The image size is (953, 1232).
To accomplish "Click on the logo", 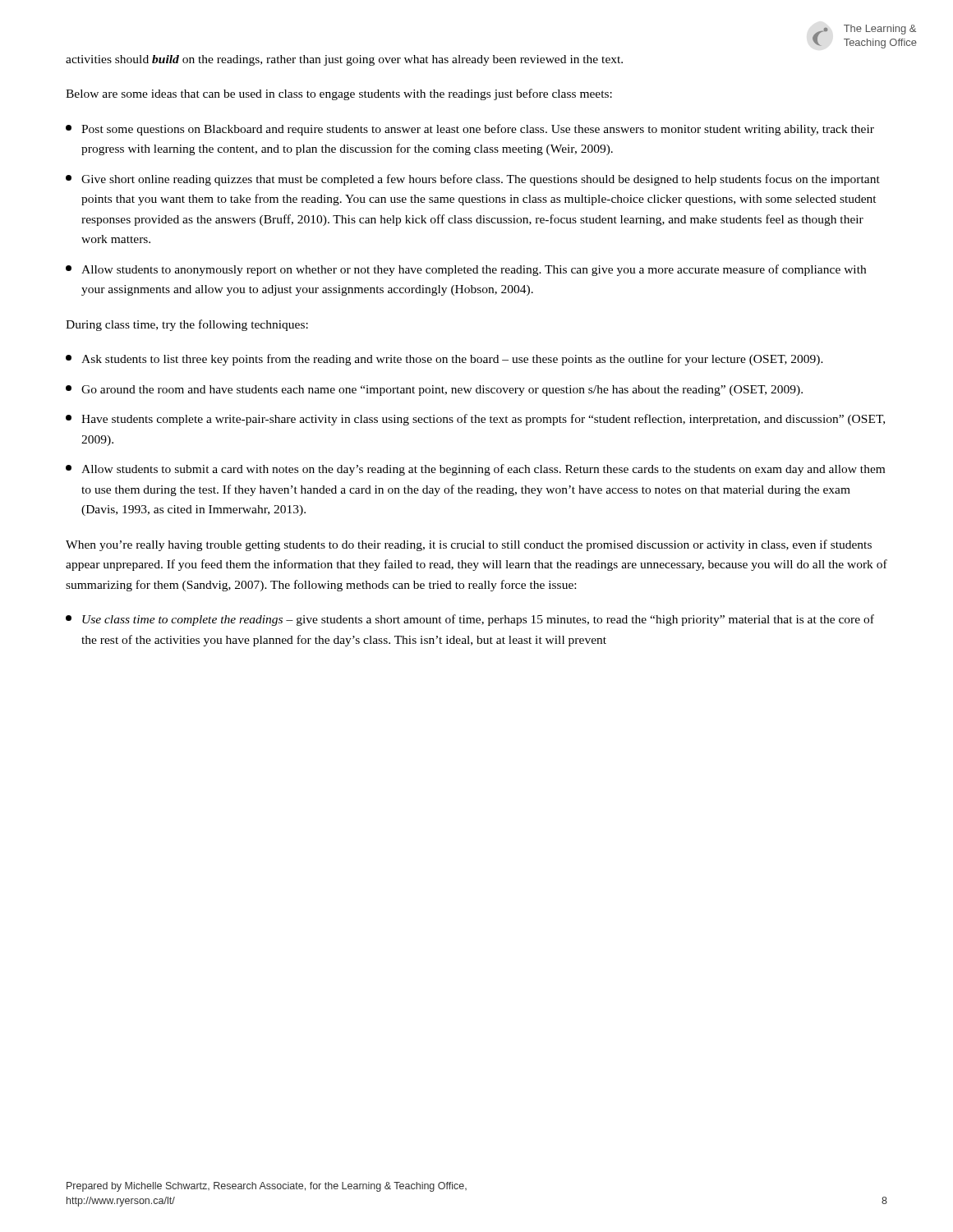I will (x=859, y=36).
